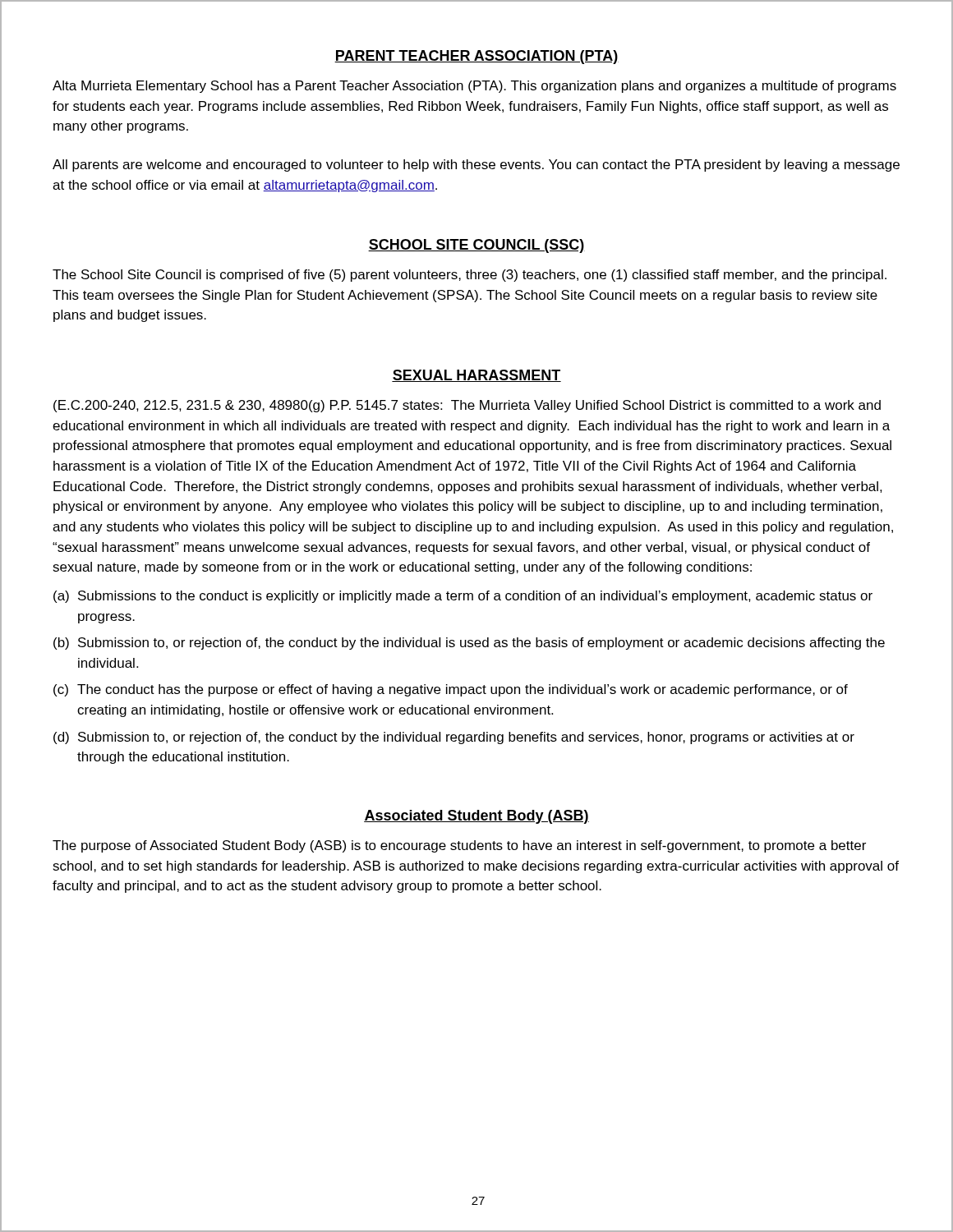Viewport: 953px width, 1232px height.
Task: Click on the section header that says "SEXUAL HARASSMENT"
Action: click(x=476, y=375)
